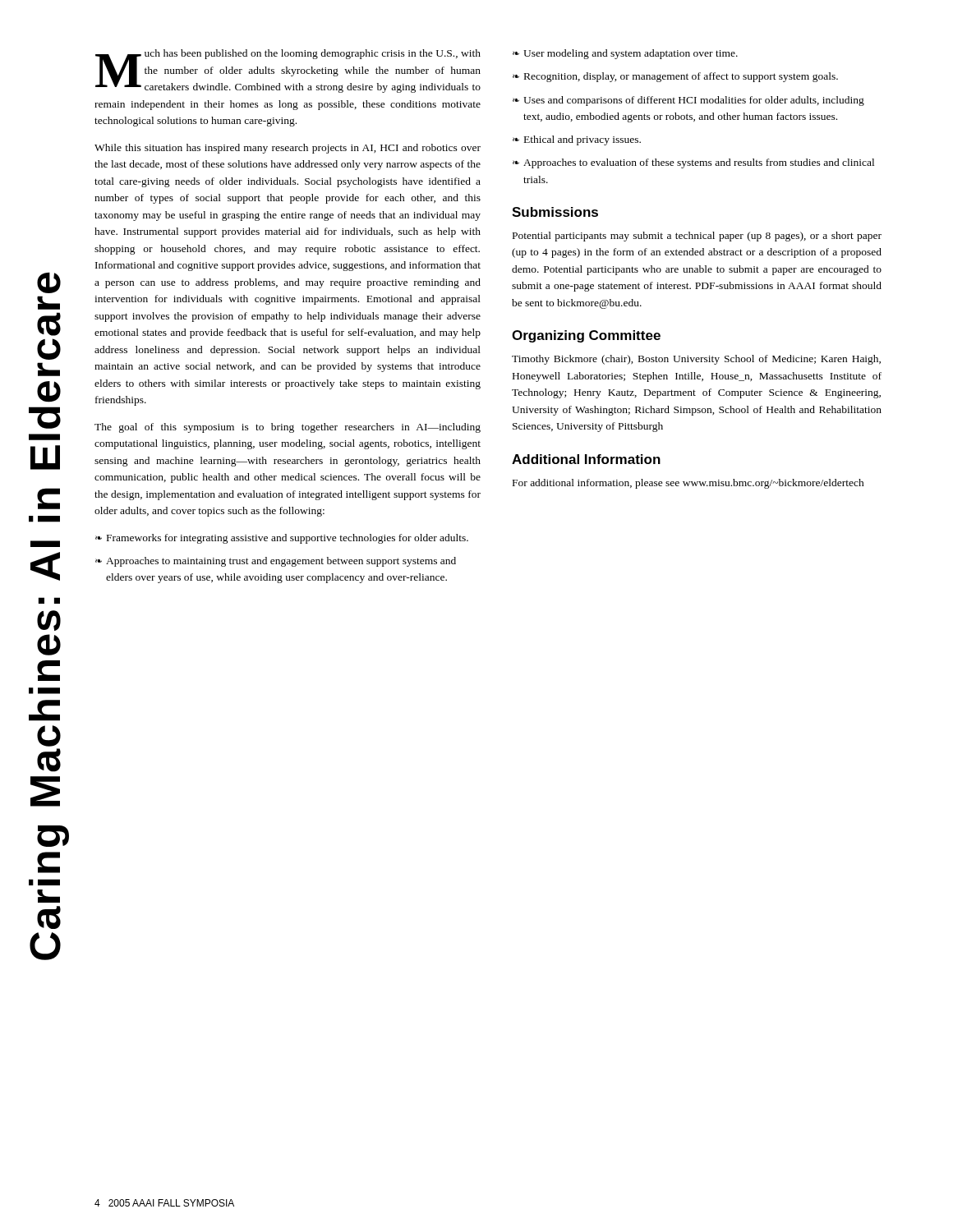Click on the text block starting "❧ Approaches to maintaining trust and engagement between"
The image size is (953, 1232).
coord(288,570)
